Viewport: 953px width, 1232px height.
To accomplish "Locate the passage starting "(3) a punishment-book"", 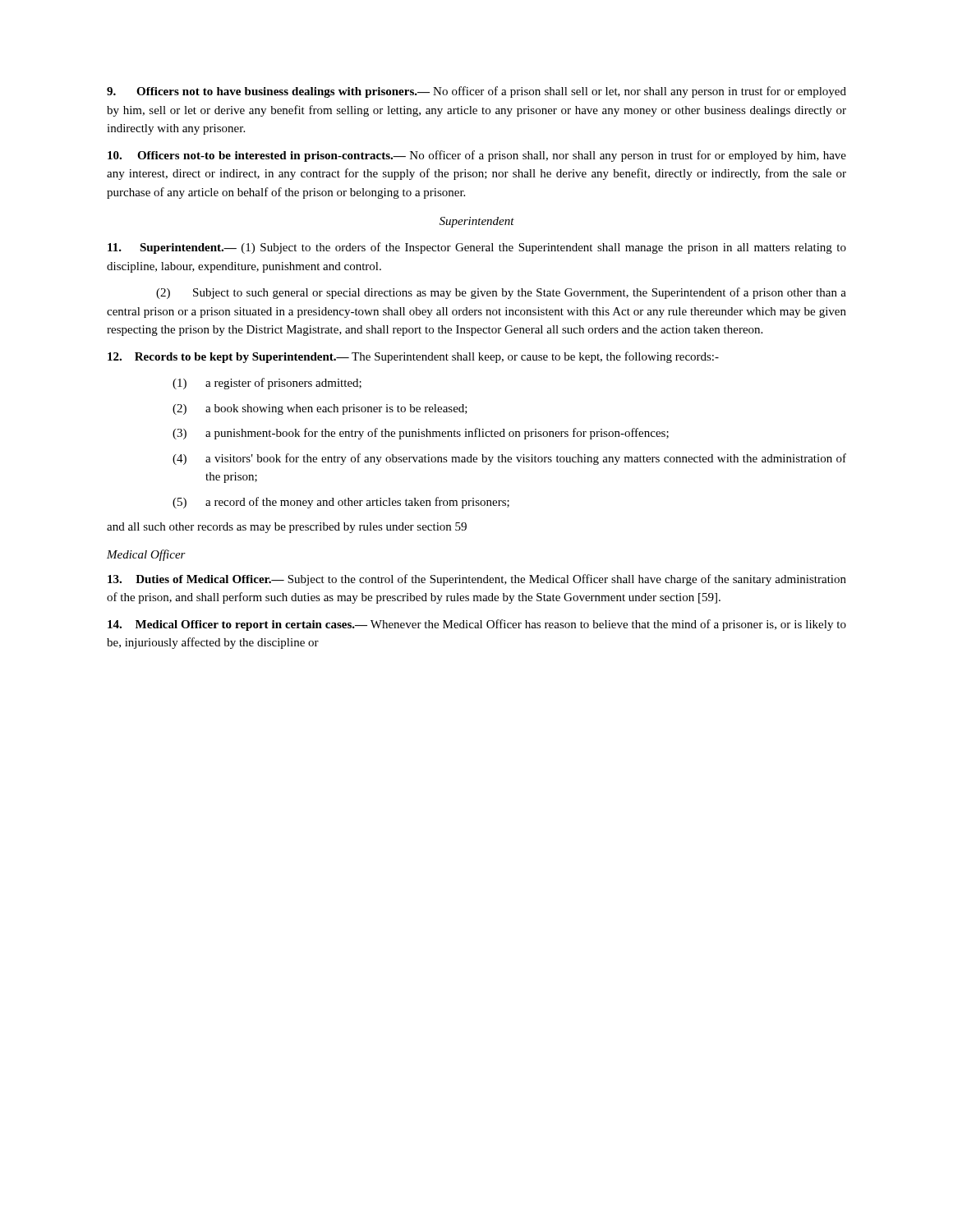I will tap(509, 433).
